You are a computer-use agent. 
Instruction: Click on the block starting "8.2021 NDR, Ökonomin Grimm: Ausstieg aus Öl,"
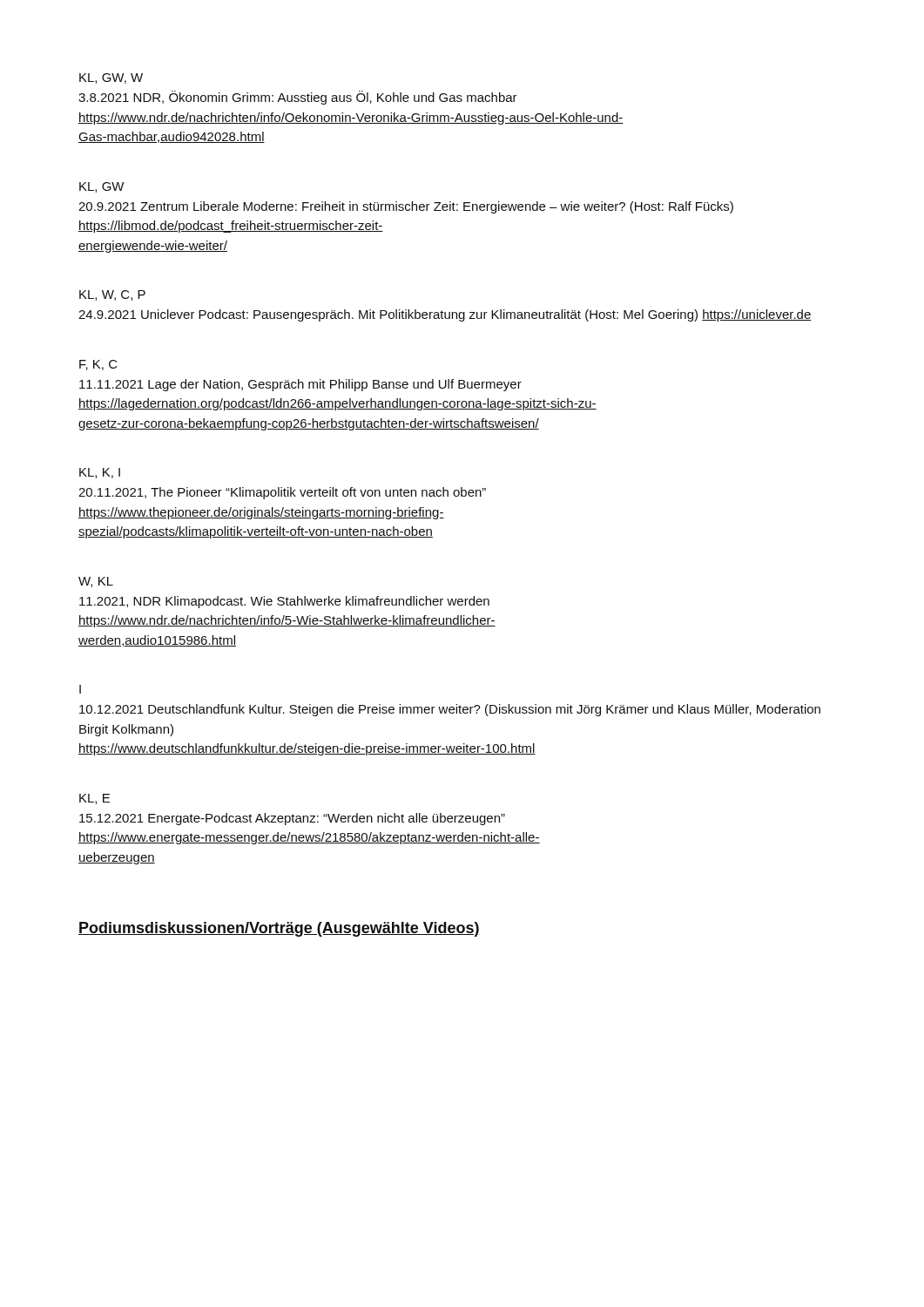tap(351, 117)
